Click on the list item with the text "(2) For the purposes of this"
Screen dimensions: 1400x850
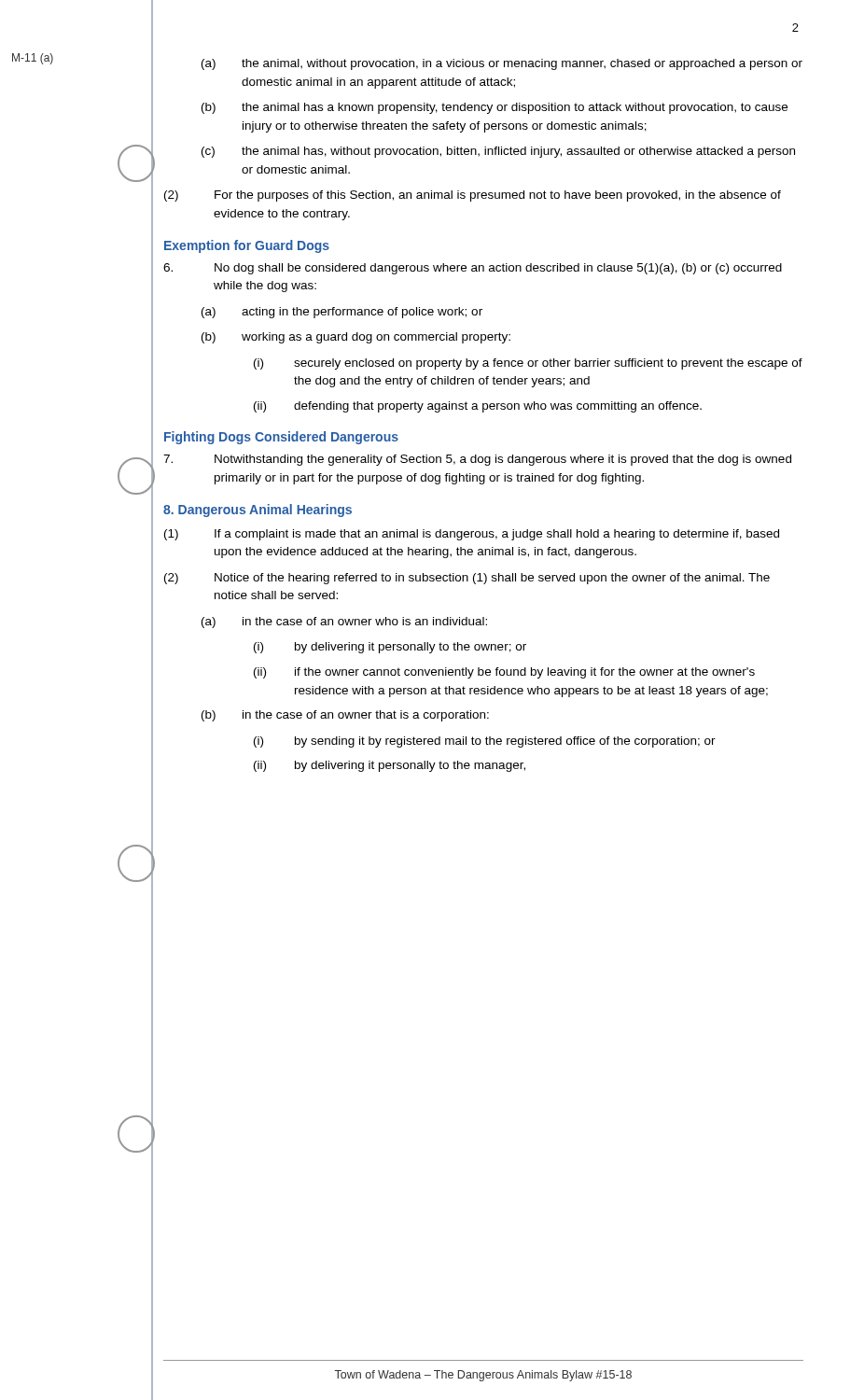click(483, 204)
